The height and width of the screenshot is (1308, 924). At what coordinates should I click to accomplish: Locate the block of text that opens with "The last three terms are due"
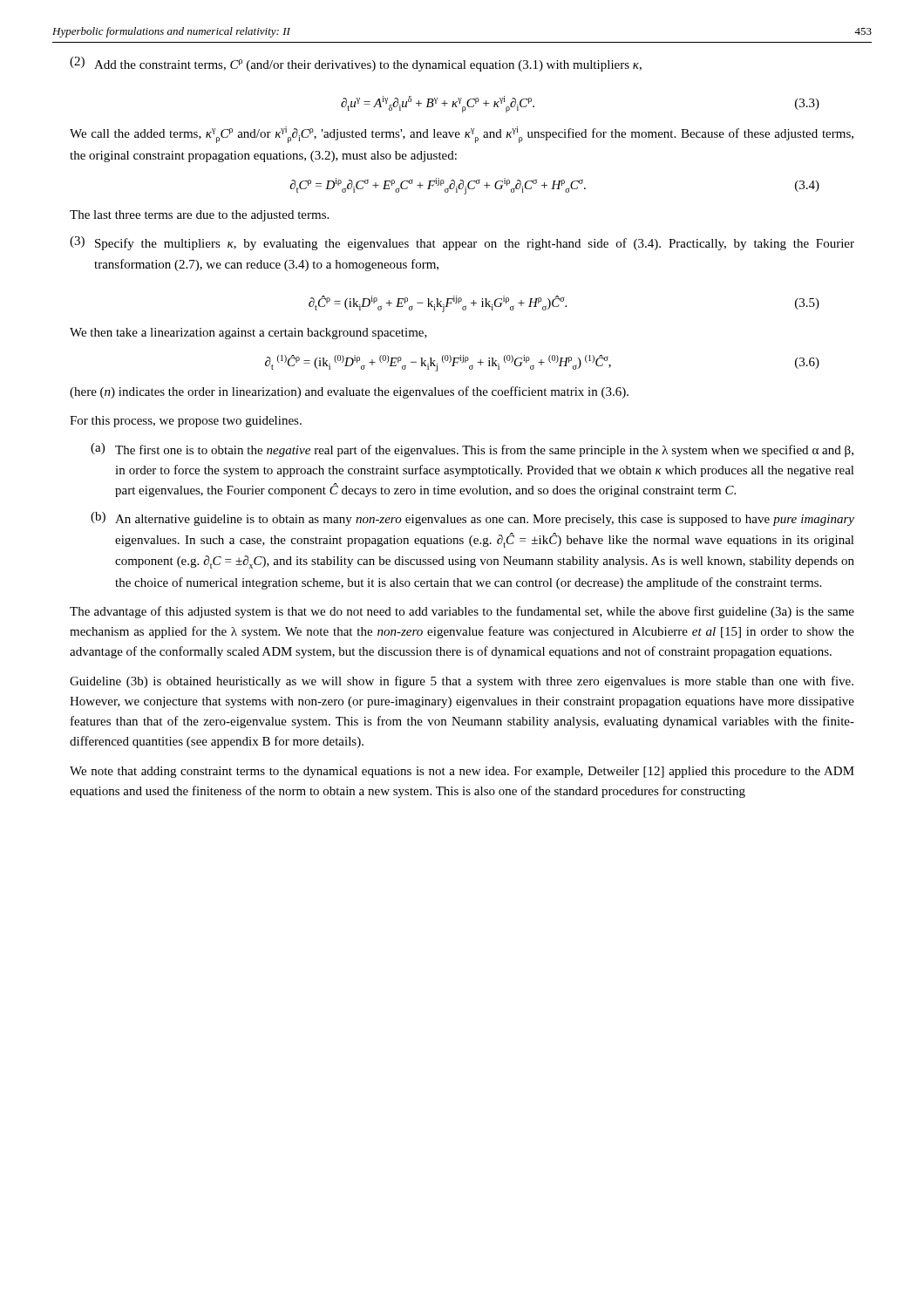pyautogui.click(x=199, y=216)
